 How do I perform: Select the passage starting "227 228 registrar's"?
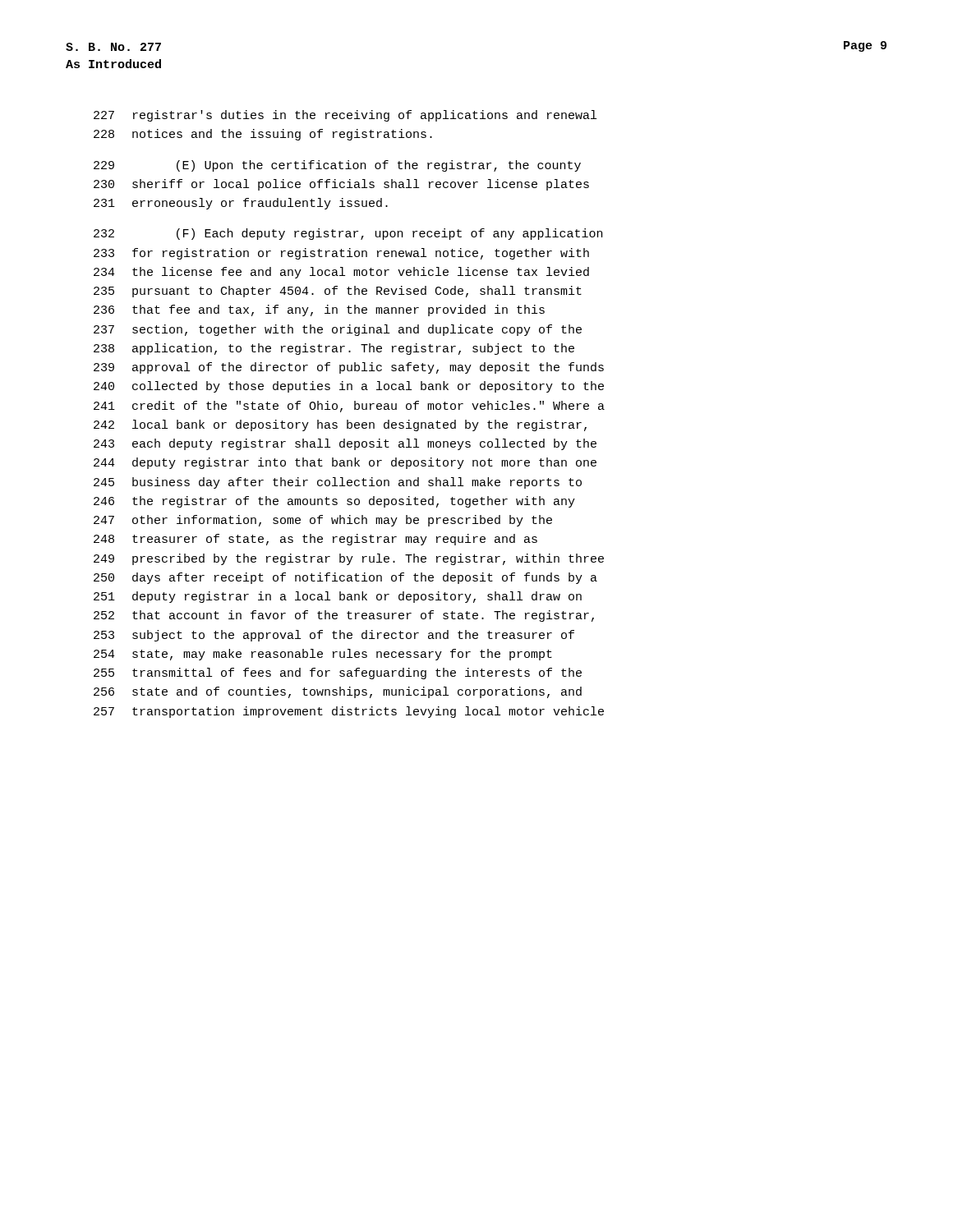[x=476, y=126]
